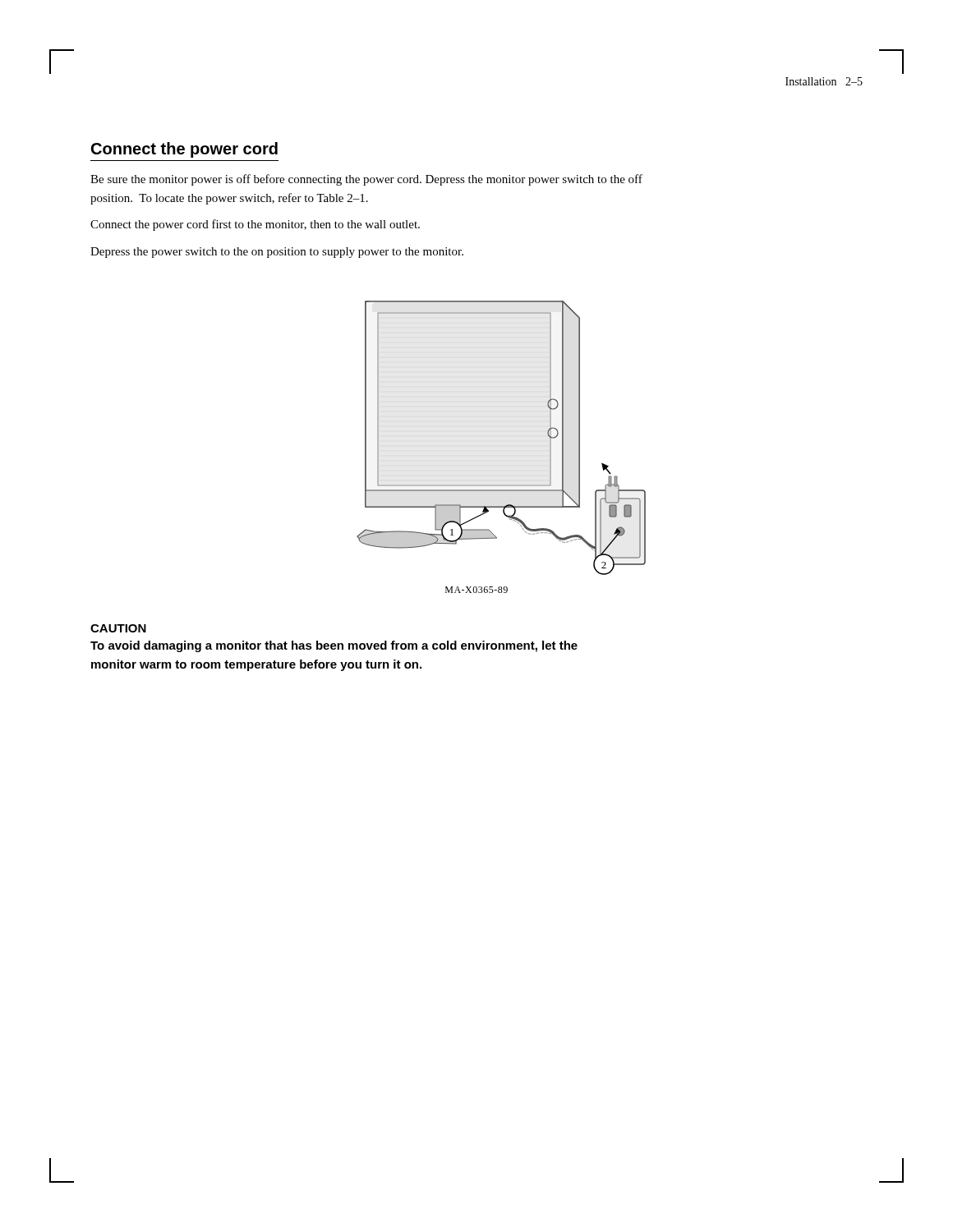953x1232 pixels.
Task: Find the element starting "Depress the power switch to the on"
Action: coord(277,251)
